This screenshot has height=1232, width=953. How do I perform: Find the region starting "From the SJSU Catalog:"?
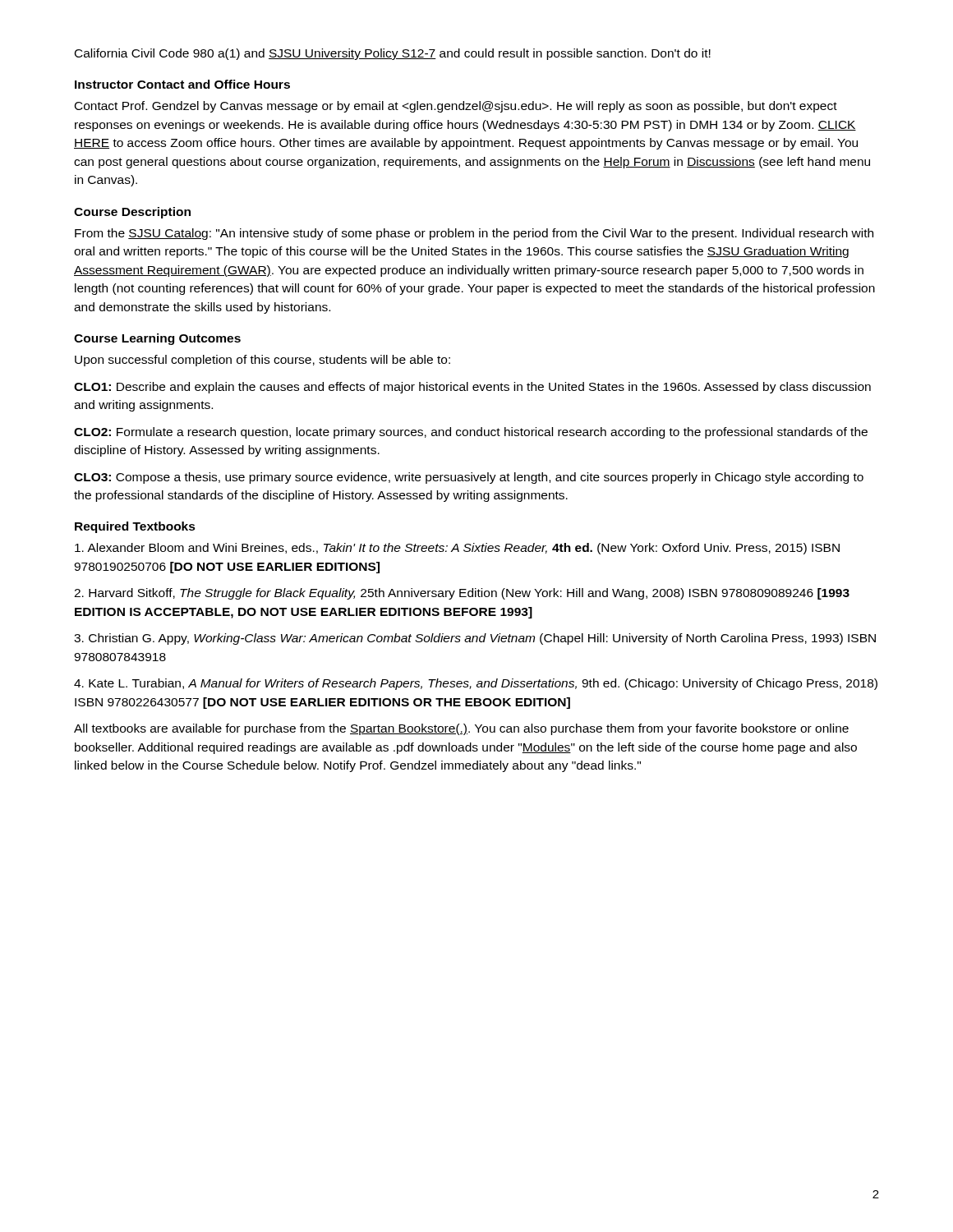(476, 270)
